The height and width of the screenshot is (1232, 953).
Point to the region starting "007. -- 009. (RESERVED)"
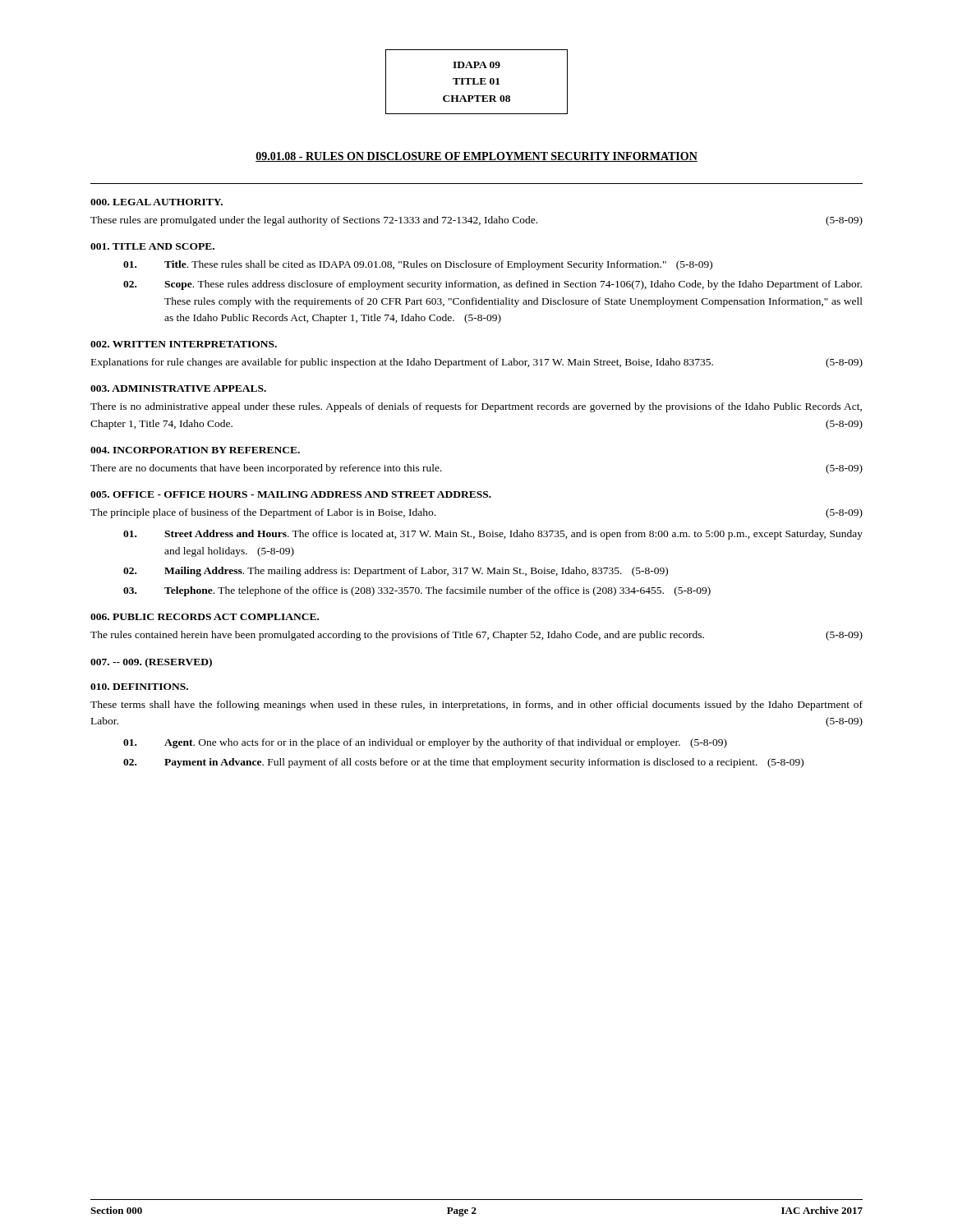click(x=151, y=661)
